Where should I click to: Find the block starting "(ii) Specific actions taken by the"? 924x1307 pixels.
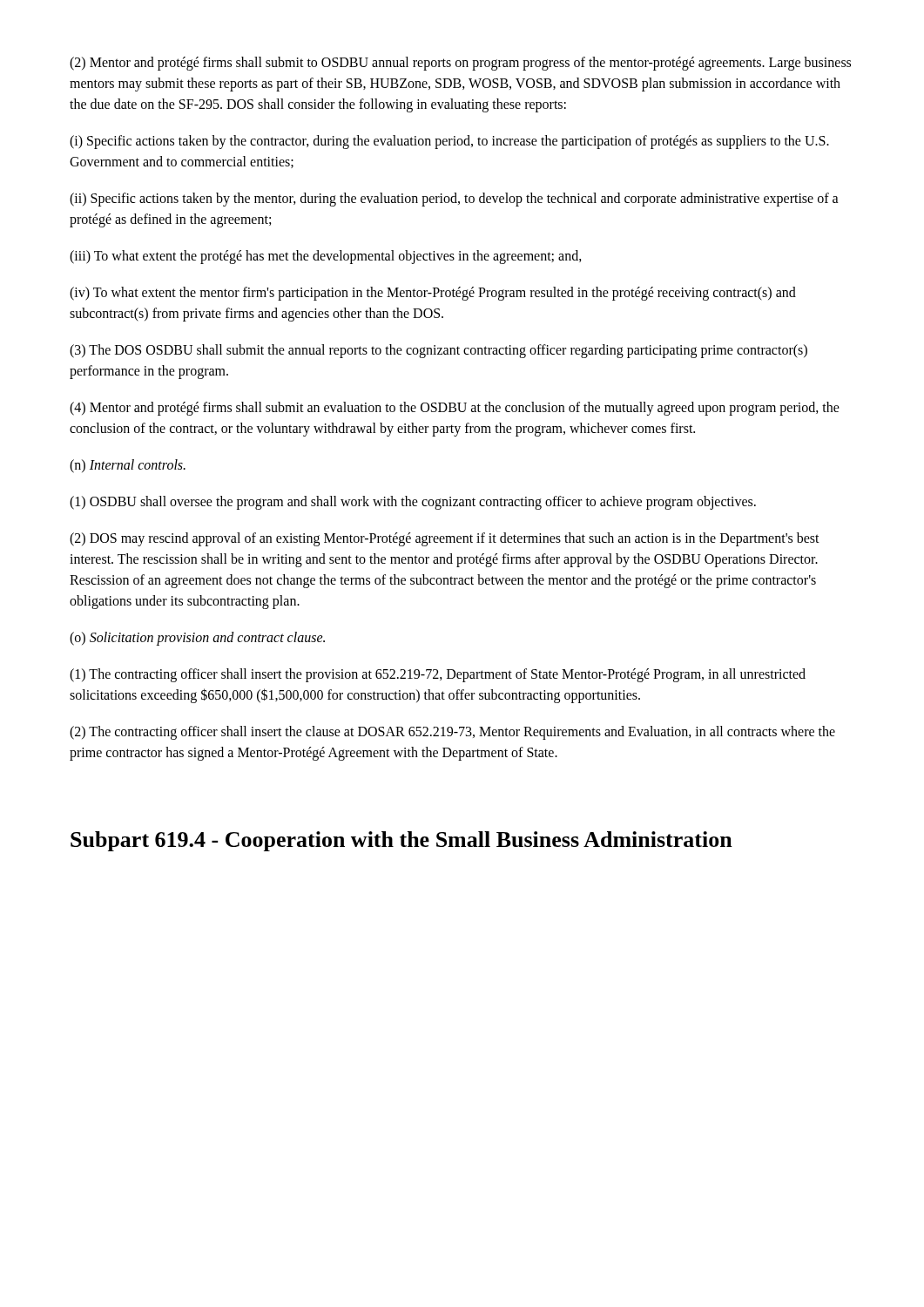point(454,209)
